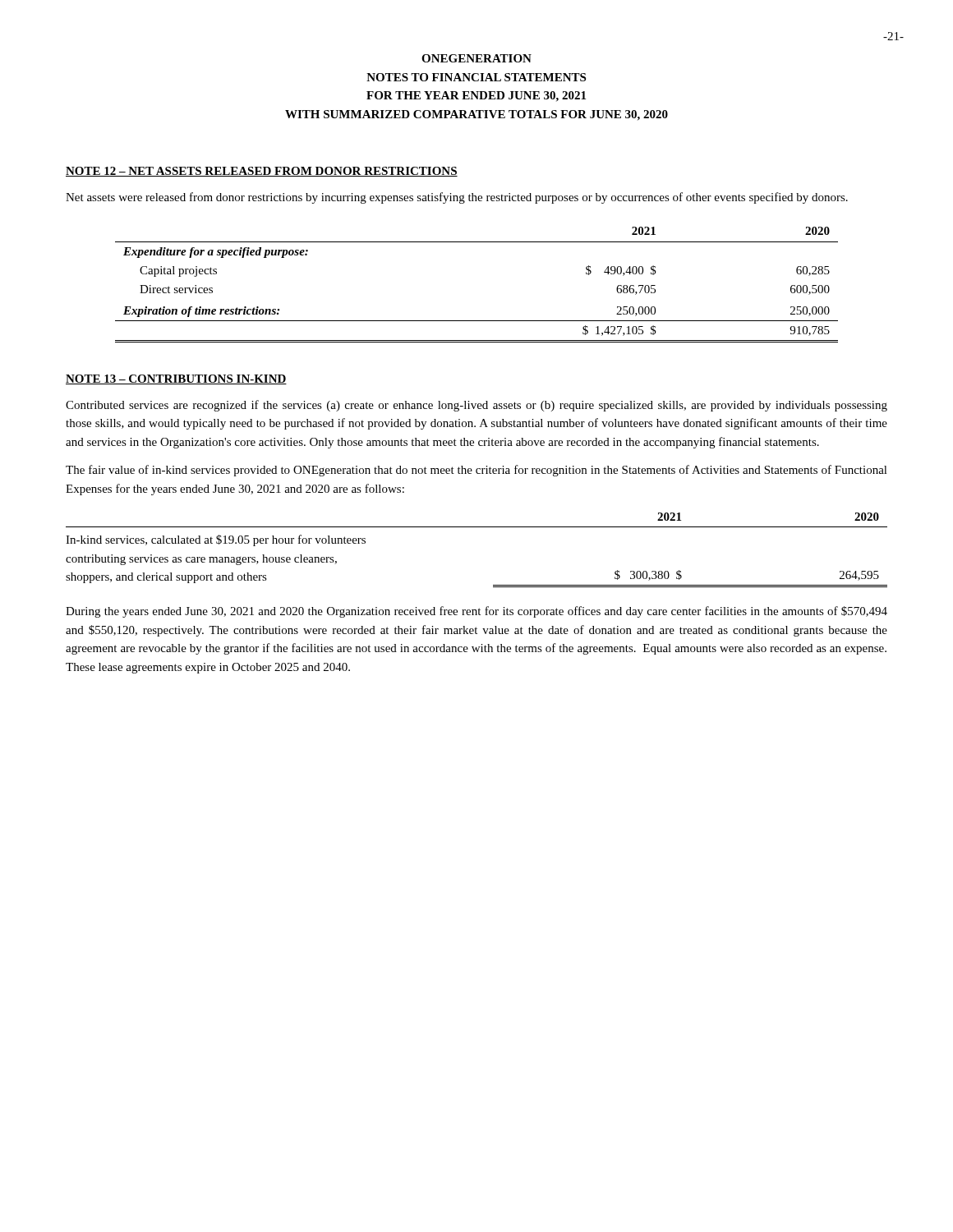Click on the text block containing "The fair value of"

(x=476, y=479)
